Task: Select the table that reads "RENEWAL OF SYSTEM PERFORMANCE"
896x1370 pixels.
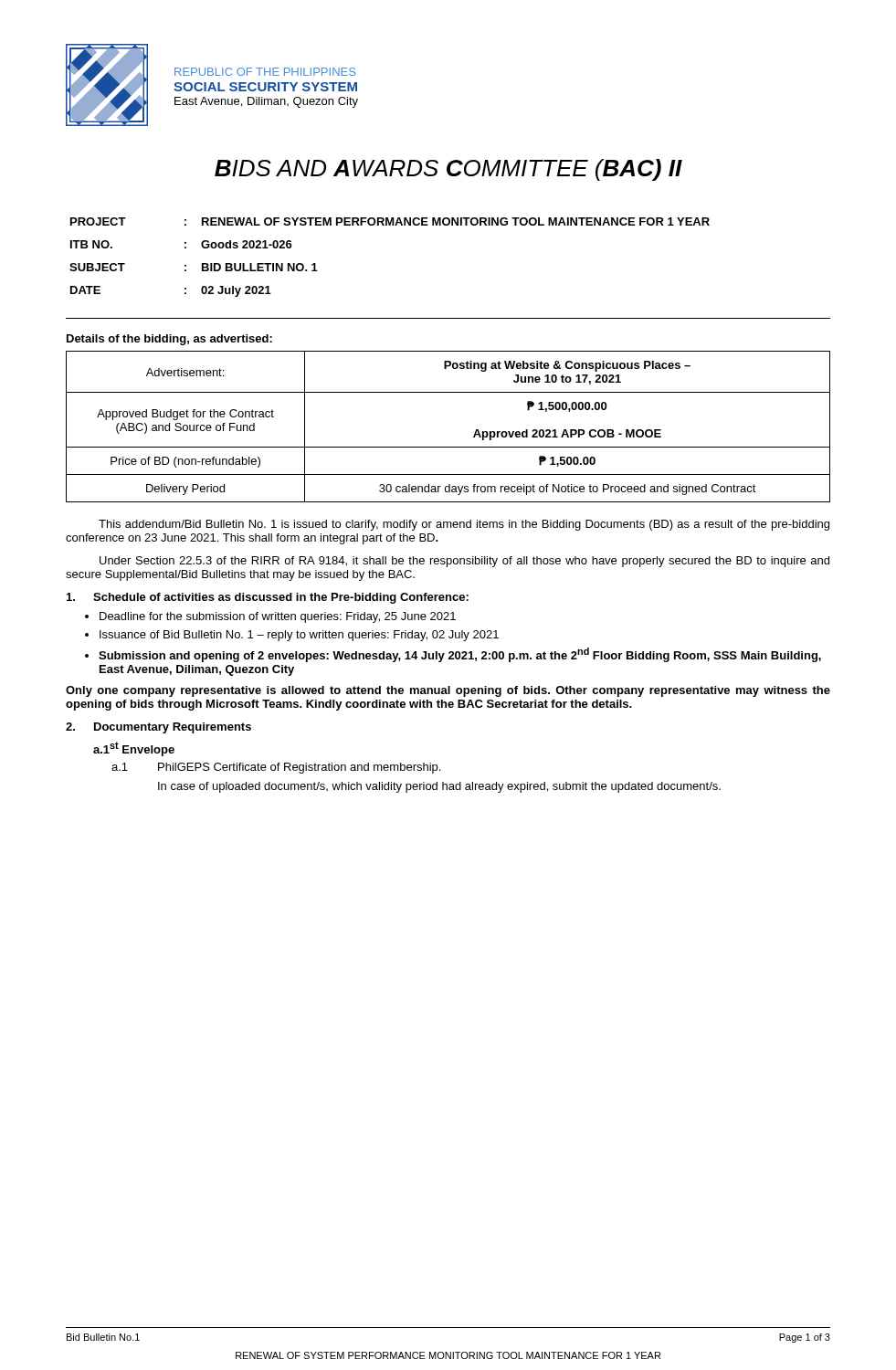Action: coord(448,256)
